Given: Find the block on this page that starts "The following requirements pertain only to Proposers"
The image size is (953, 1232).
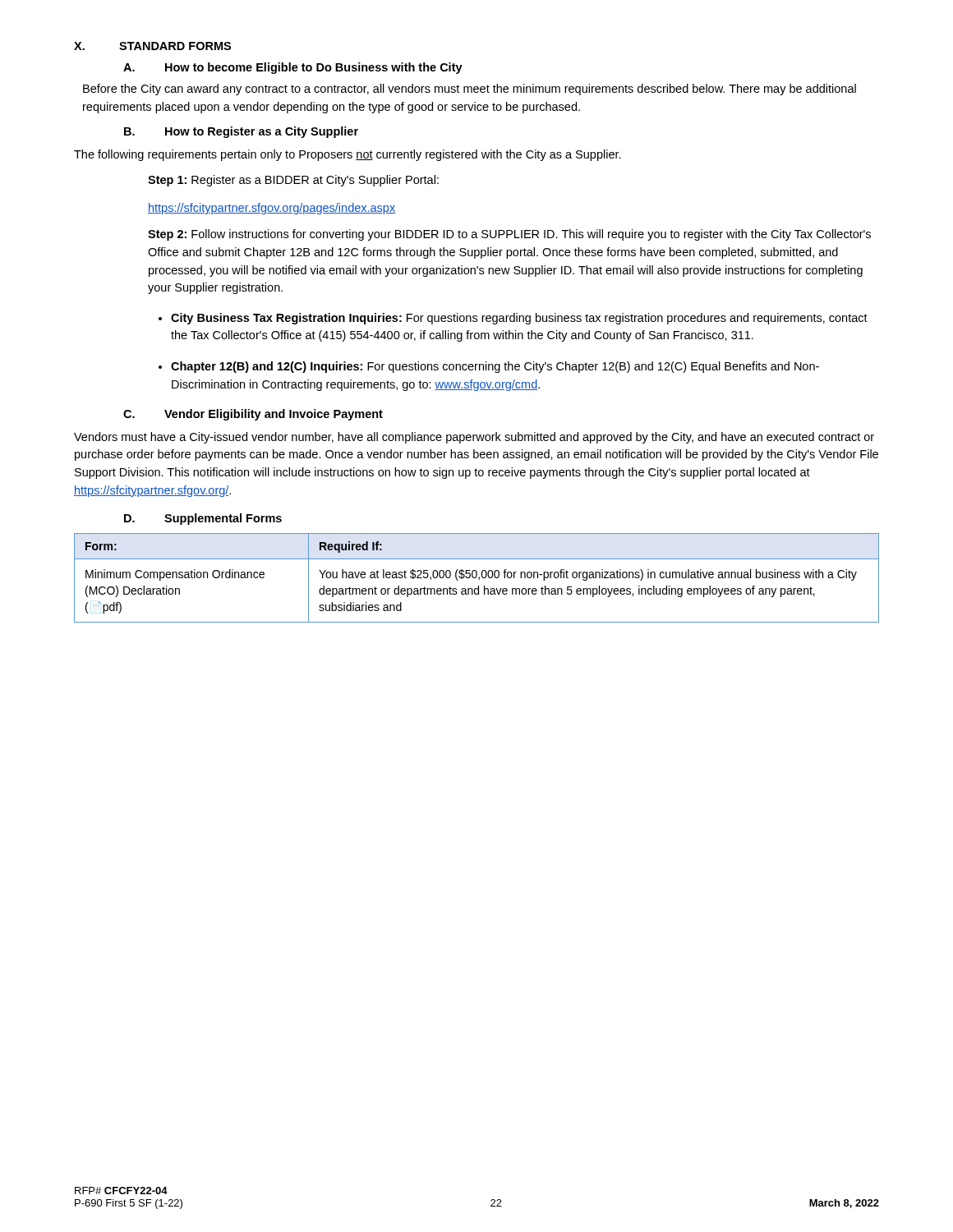Looking at the screenshot, I should point(348,154).
